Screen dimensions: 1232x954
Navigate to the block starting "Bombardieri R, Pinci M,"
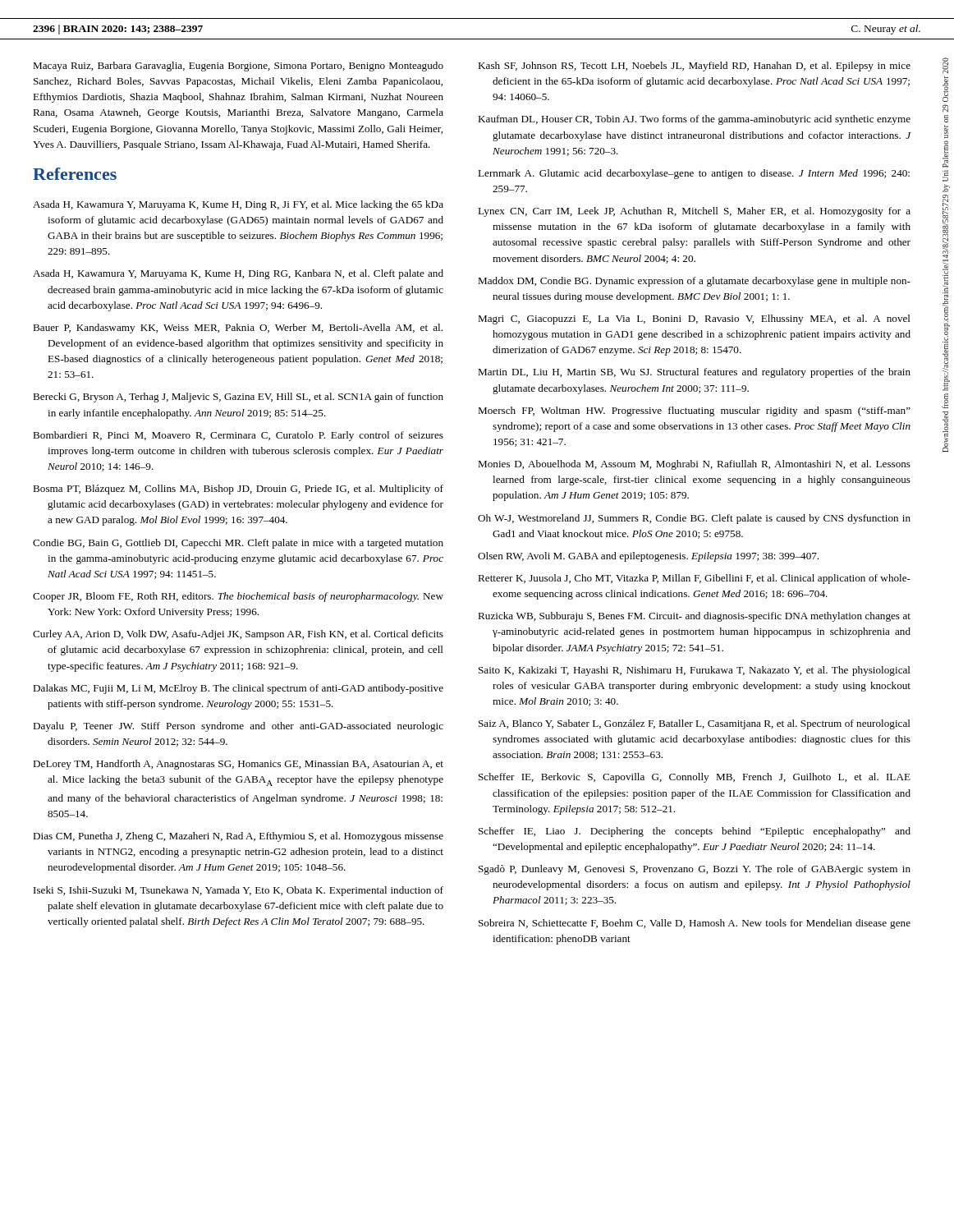coord(238,450)
